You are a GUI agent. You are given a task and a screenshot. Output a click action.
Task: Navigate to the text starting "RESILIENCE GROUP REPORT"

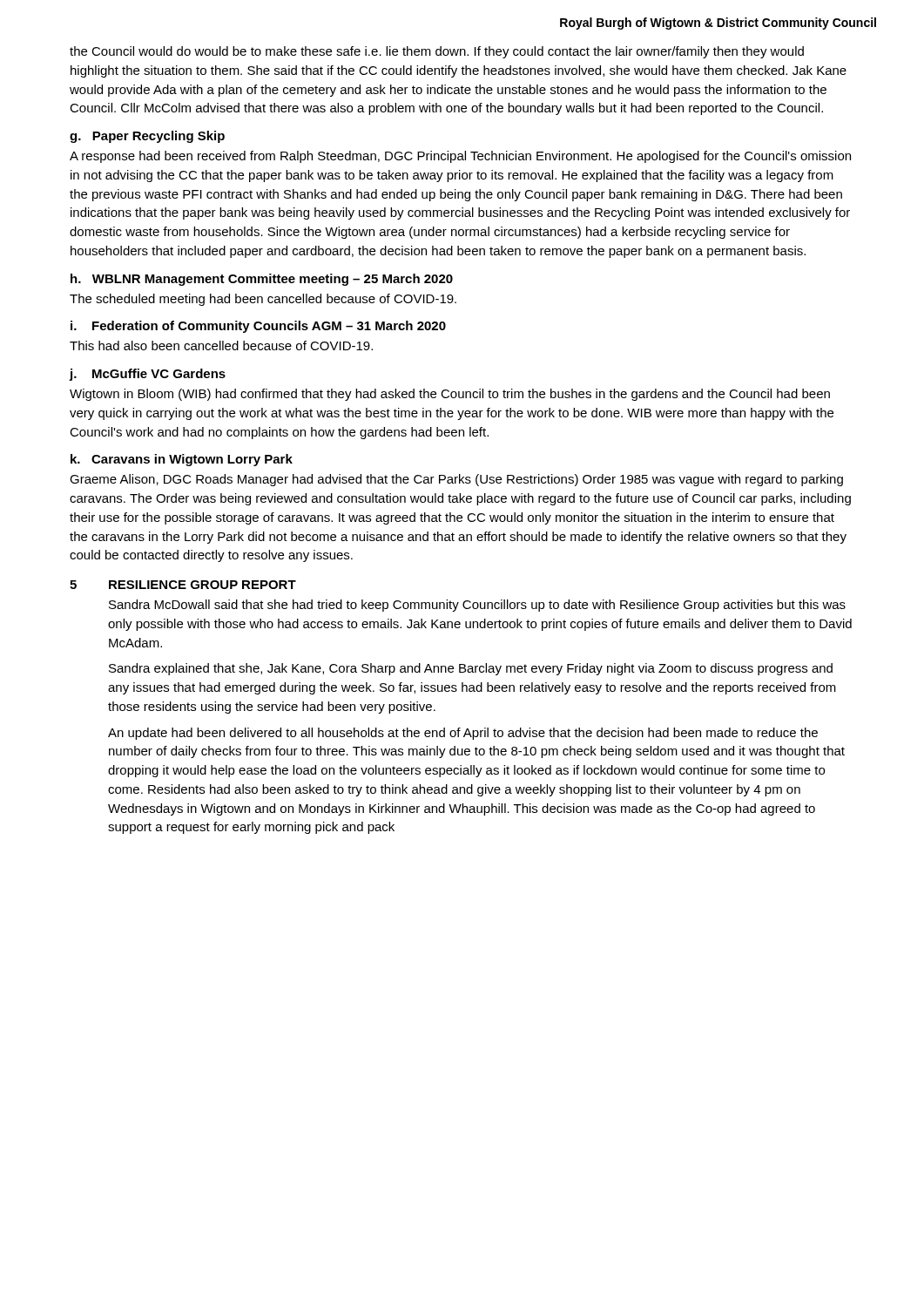202,584
